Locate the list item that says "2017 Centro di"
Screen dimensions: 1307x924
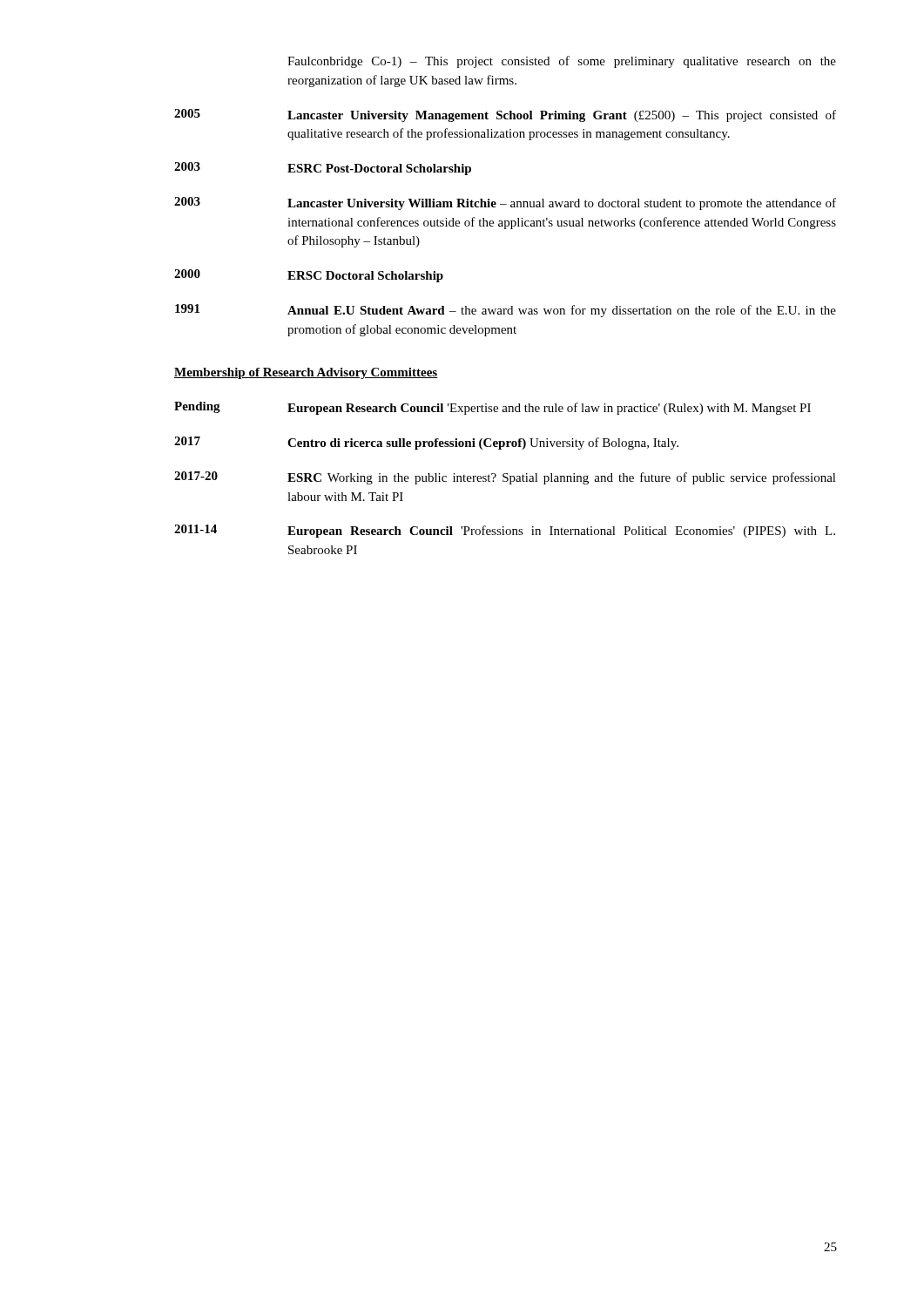click(505, 443)
